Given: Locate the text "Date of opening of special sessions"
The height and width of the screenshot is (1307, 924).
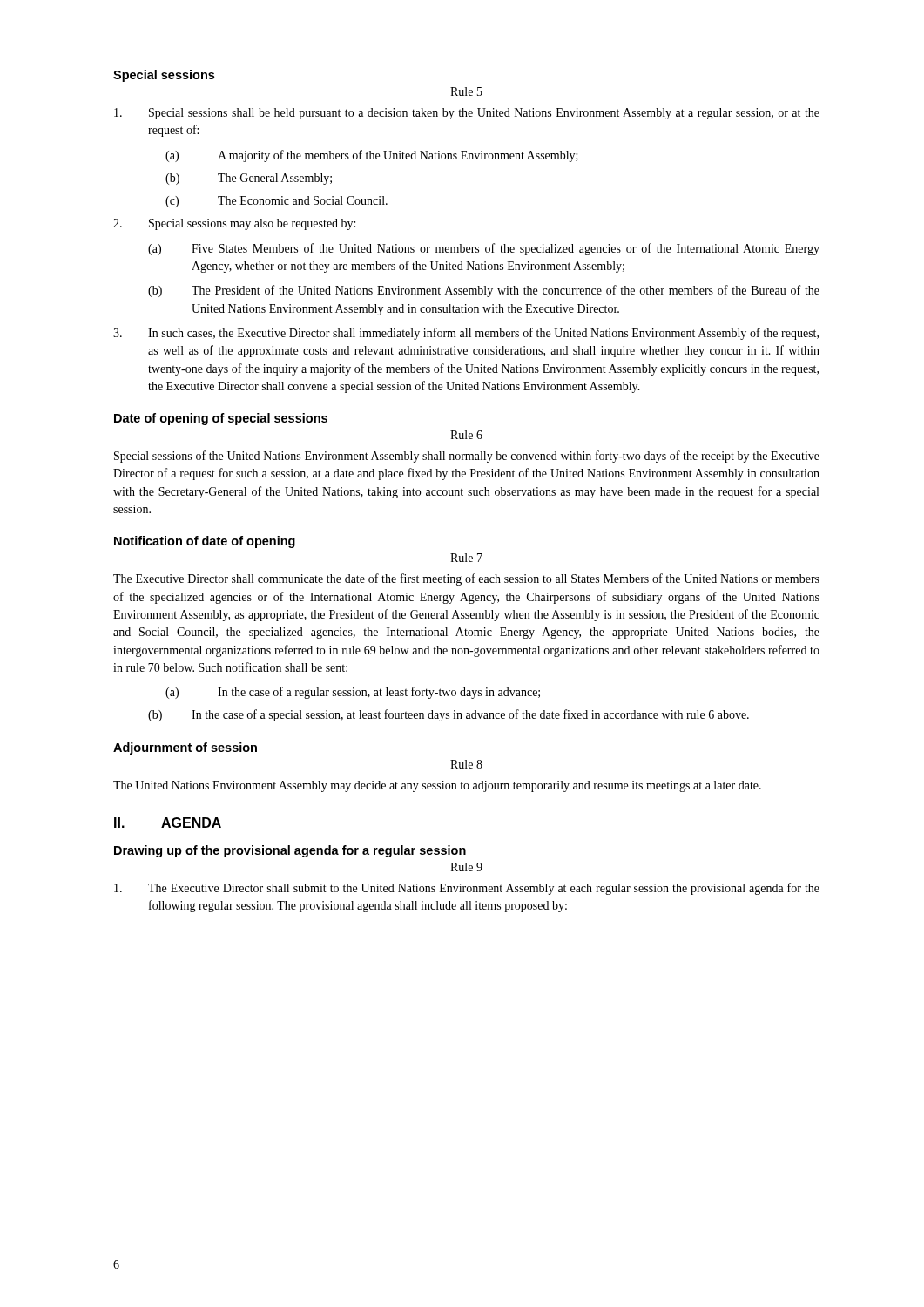Looking at the screenshot, I should [x=221, y=418].
